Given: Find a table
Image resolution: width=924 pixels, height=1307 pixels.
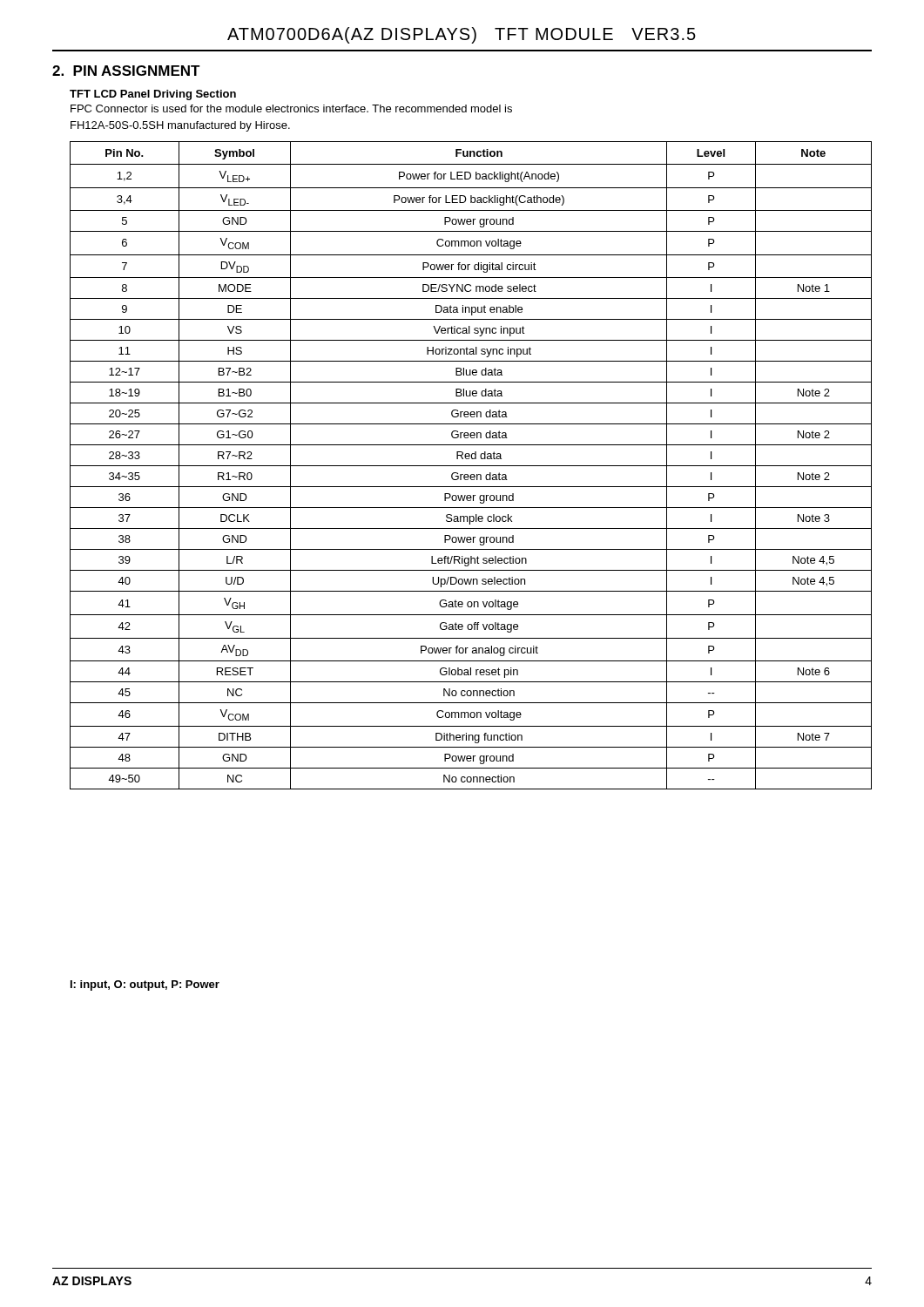Looking at the screenshot, I should tap(471, 465).
